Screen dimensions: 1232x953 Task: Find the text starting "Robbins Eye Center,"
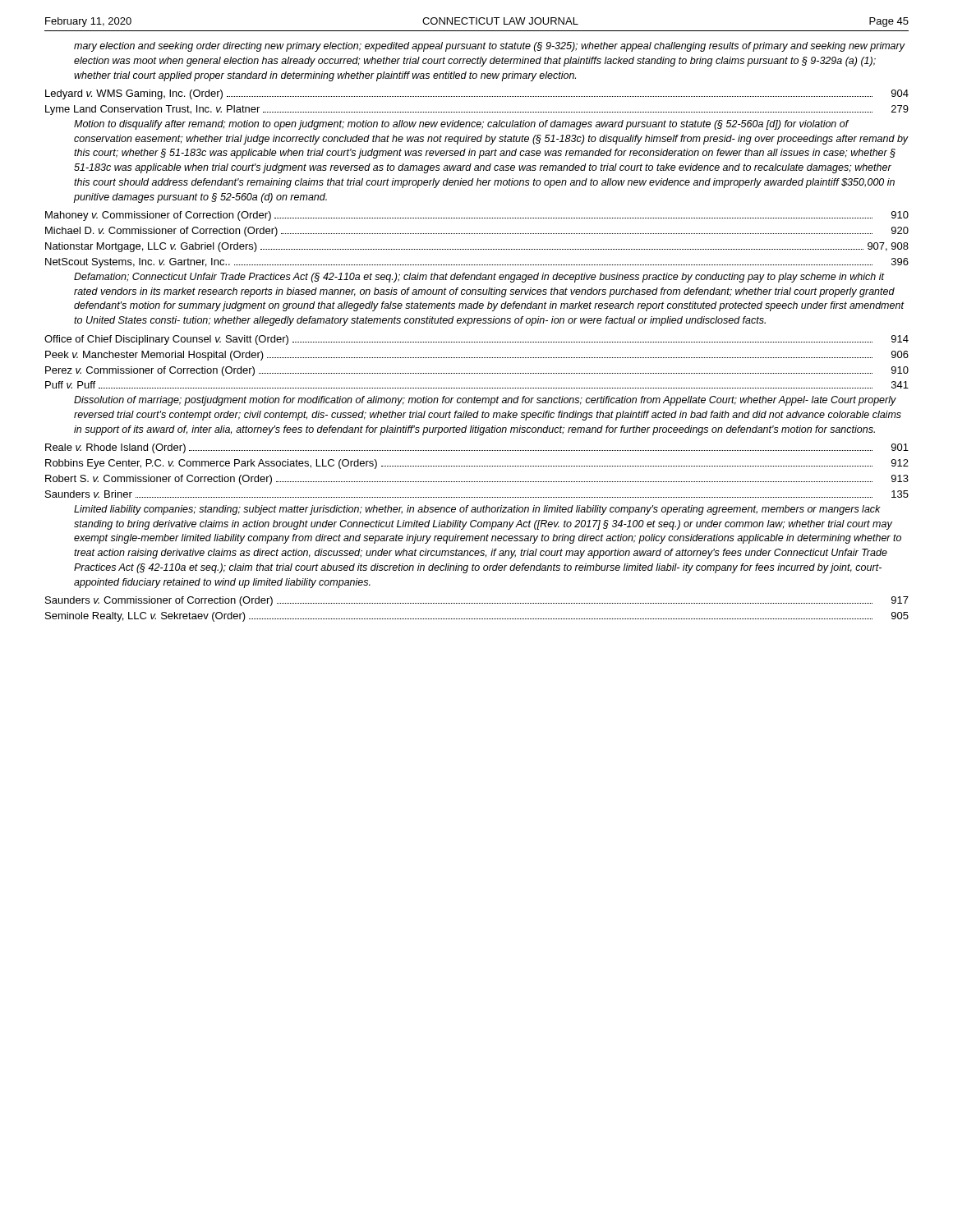[x=476, y=464]
